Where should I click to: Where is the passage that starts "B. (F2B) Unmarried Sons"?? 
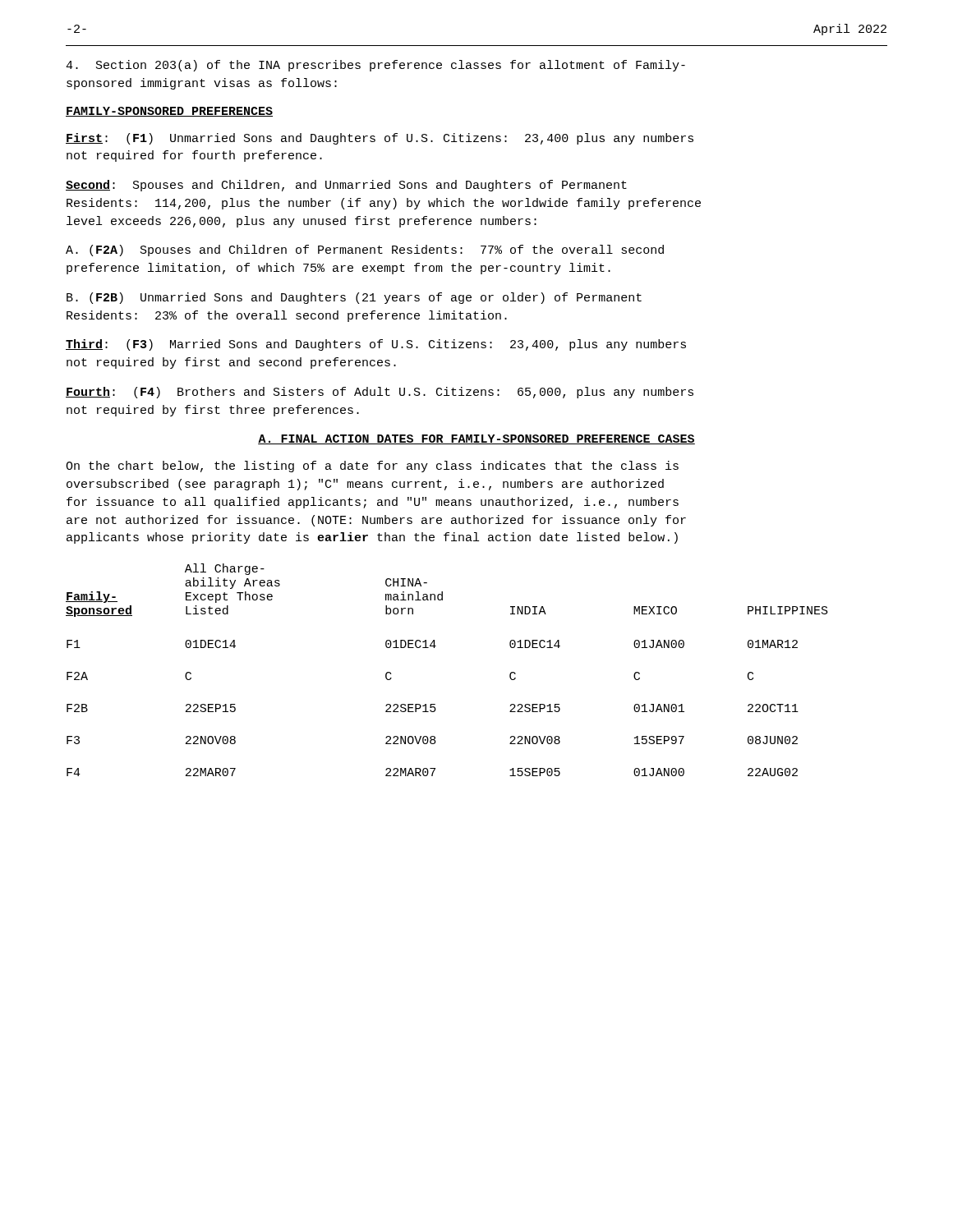point(354,307)
